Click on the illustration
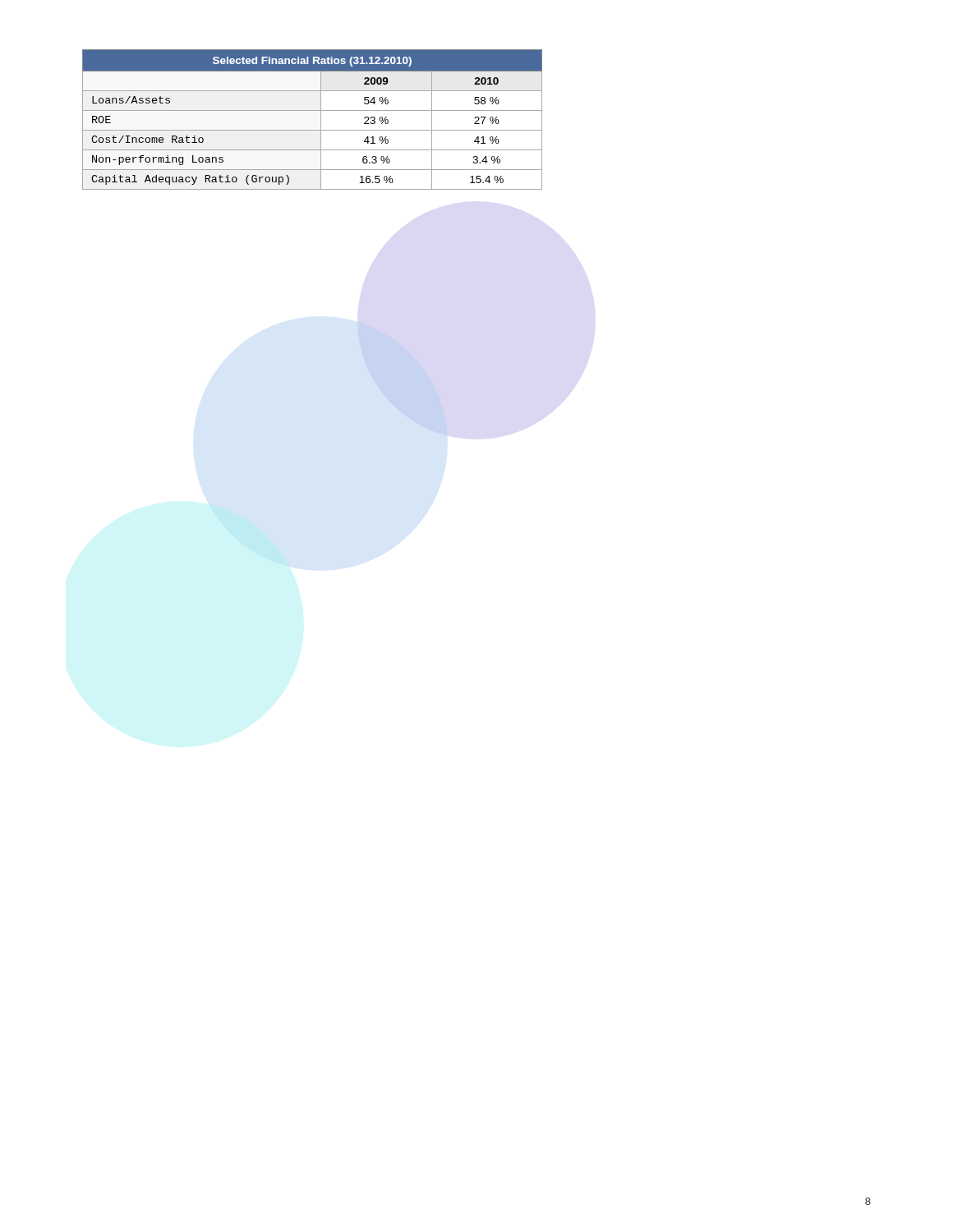This screenshot has height=1232, width=953. [353, 526]
